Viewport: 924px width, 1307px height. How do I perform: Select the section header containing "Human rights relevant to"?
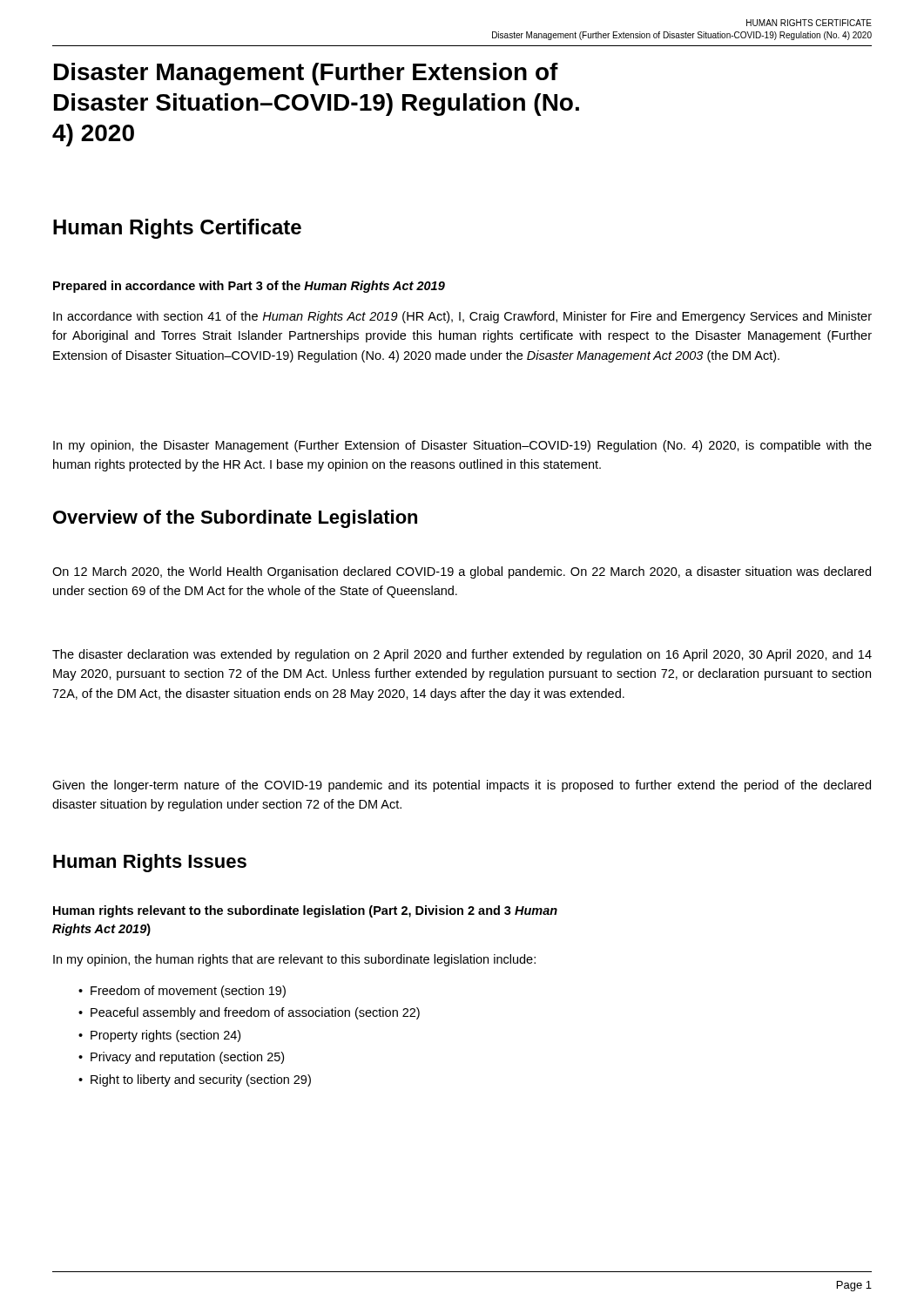tap(305, 920)
